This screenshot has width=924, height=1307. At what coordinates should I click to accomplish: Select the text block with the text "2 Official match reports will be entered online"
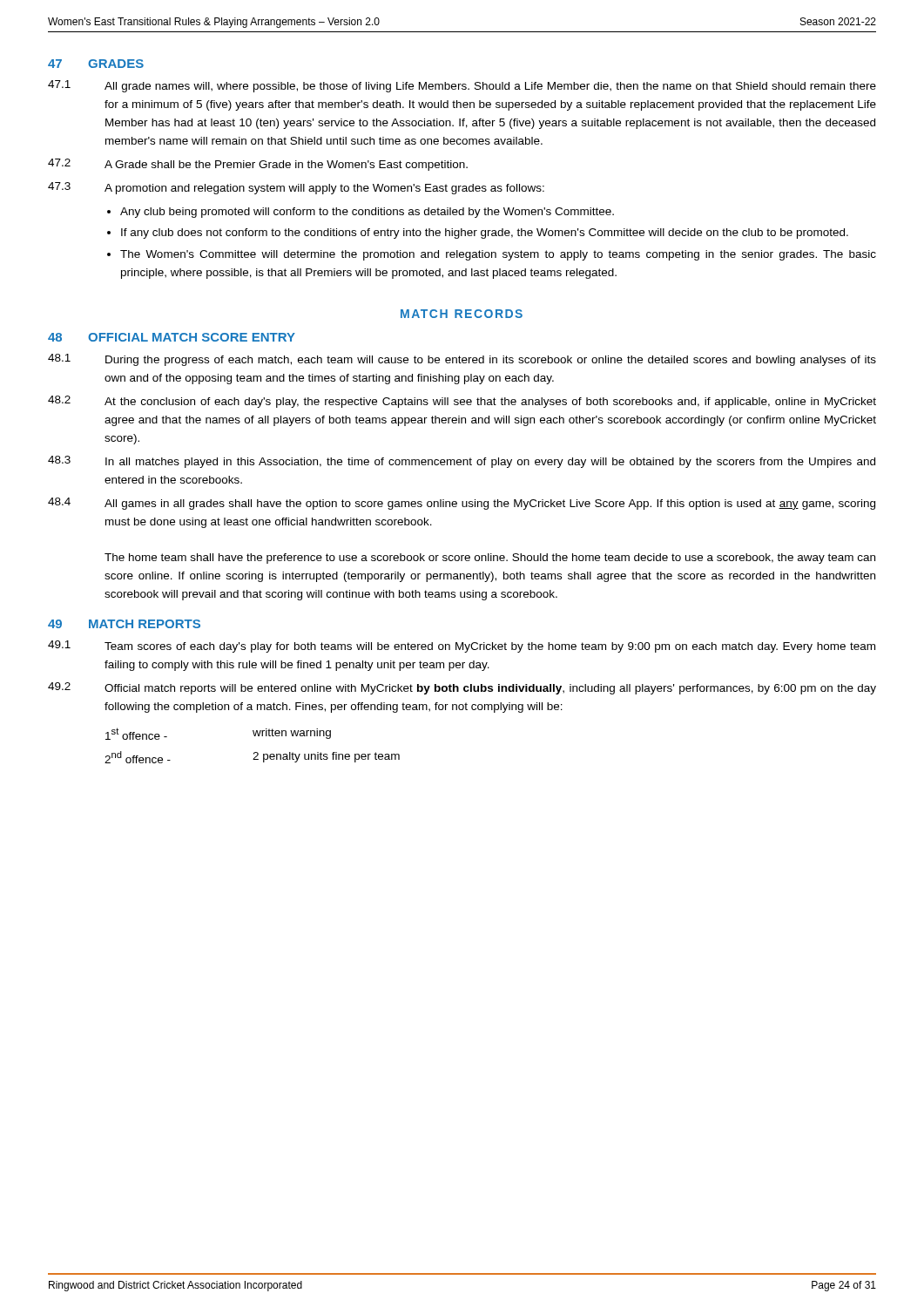(x=462, y=698)
